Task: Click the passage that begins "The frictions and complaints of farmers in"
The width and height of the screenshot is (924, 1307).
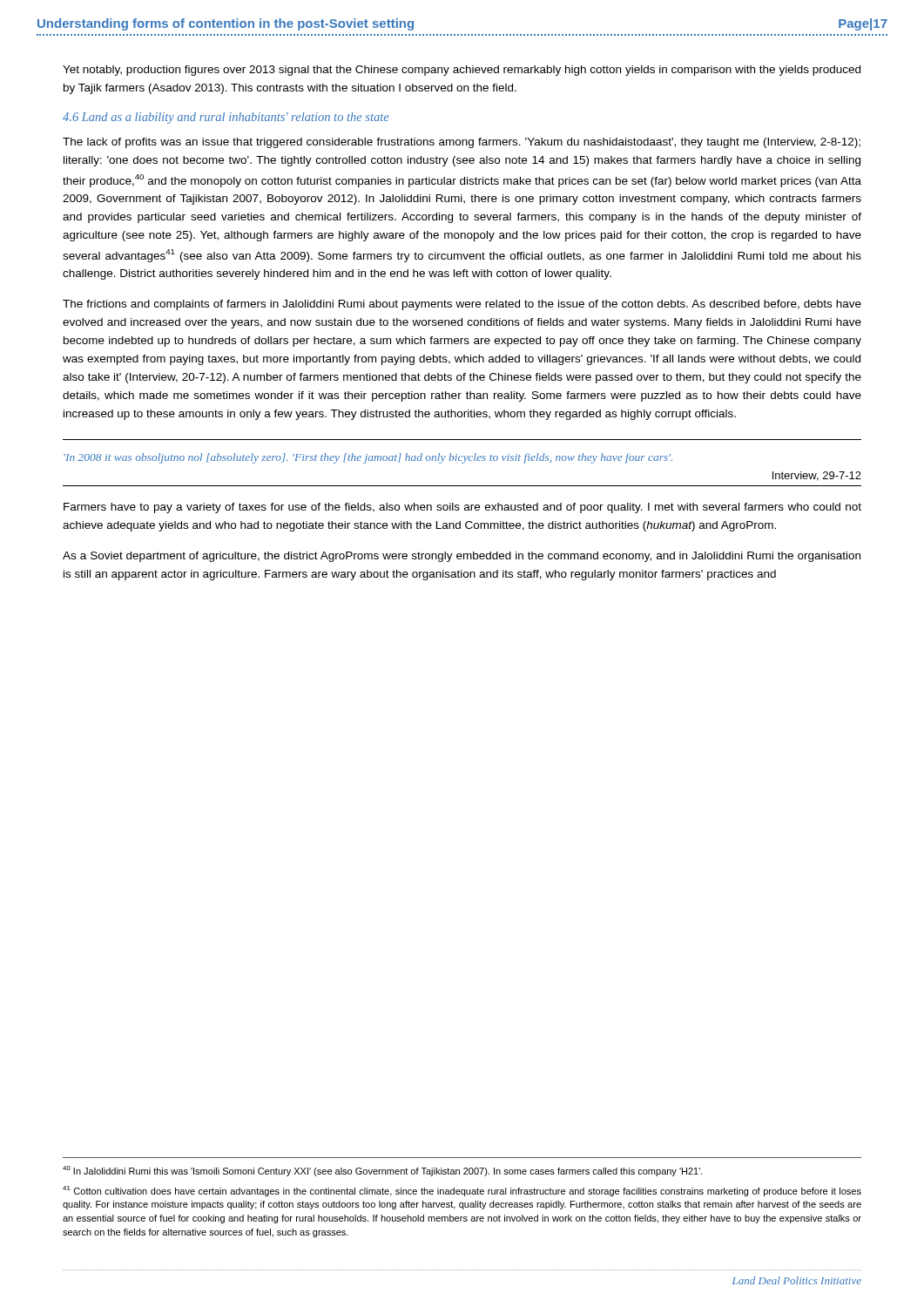Action: (x=462, y=359)
